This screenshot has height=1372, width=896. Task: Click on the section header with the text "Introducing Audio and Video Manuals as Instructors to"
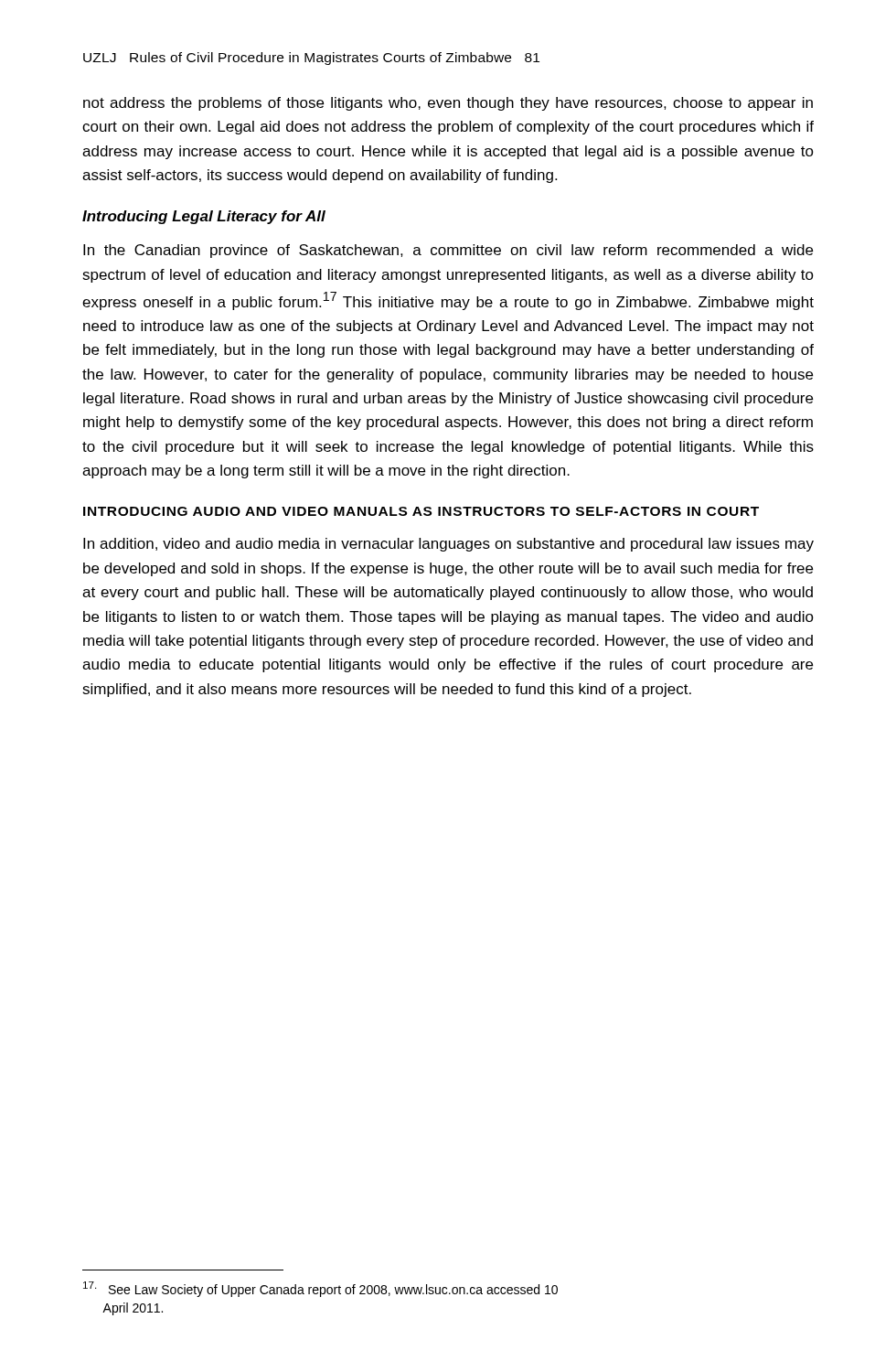click(421, 511)
